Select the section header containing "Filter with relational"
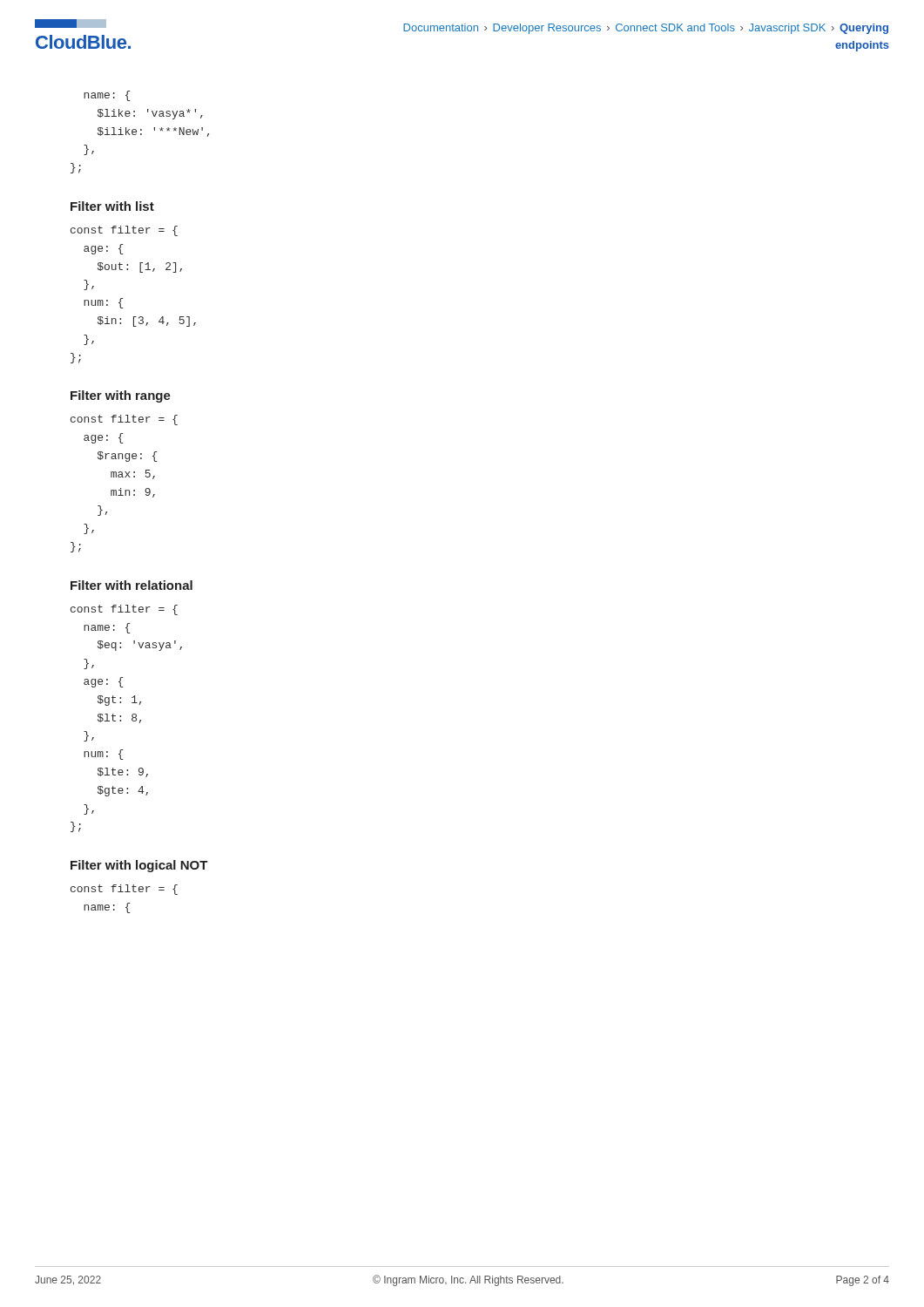Screen dimensions: 1307x924 131,585
